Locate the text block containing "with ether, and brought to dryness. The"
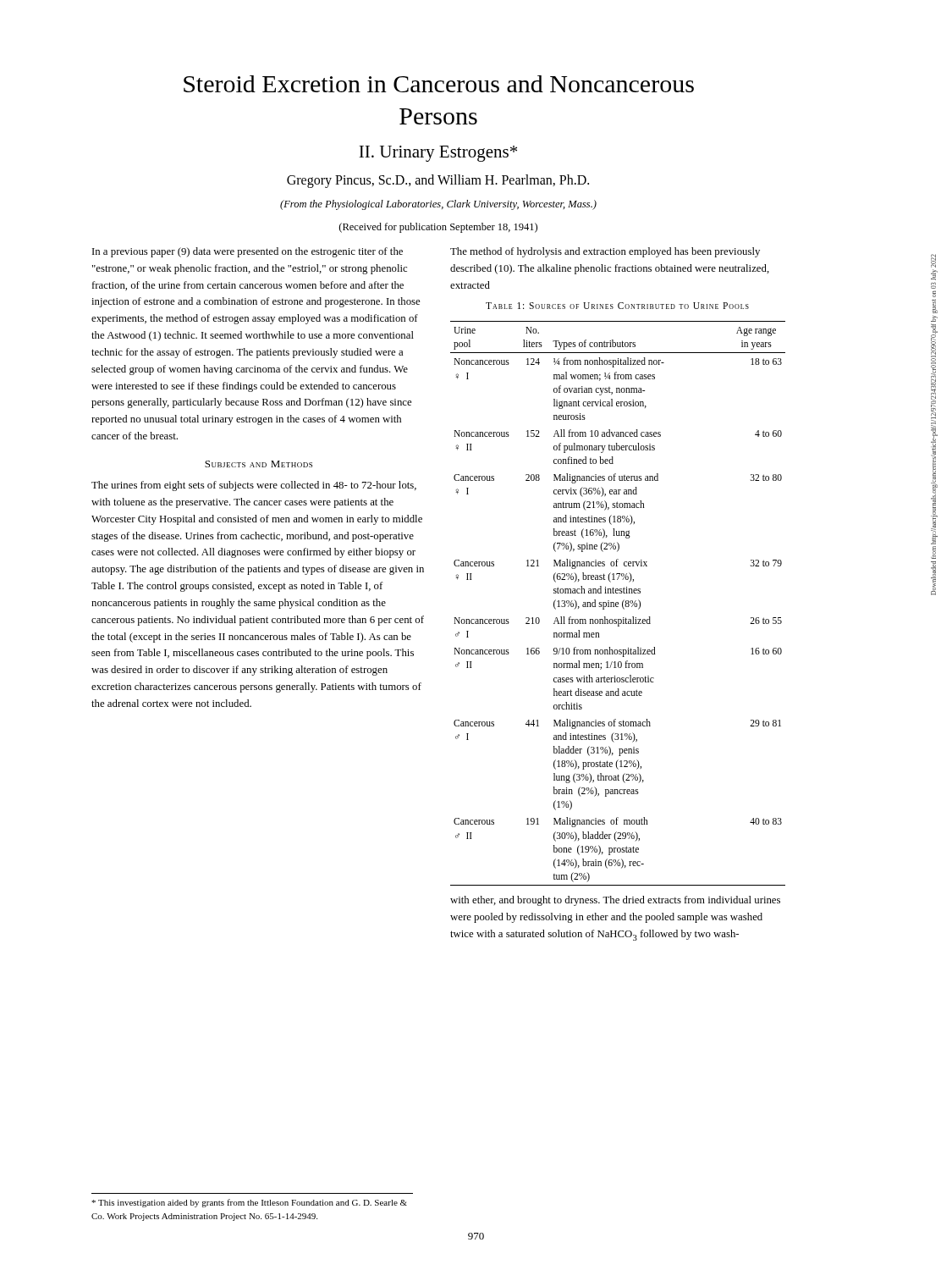The height and width of the screenshot is (1270, 952). tap(618, 918)
